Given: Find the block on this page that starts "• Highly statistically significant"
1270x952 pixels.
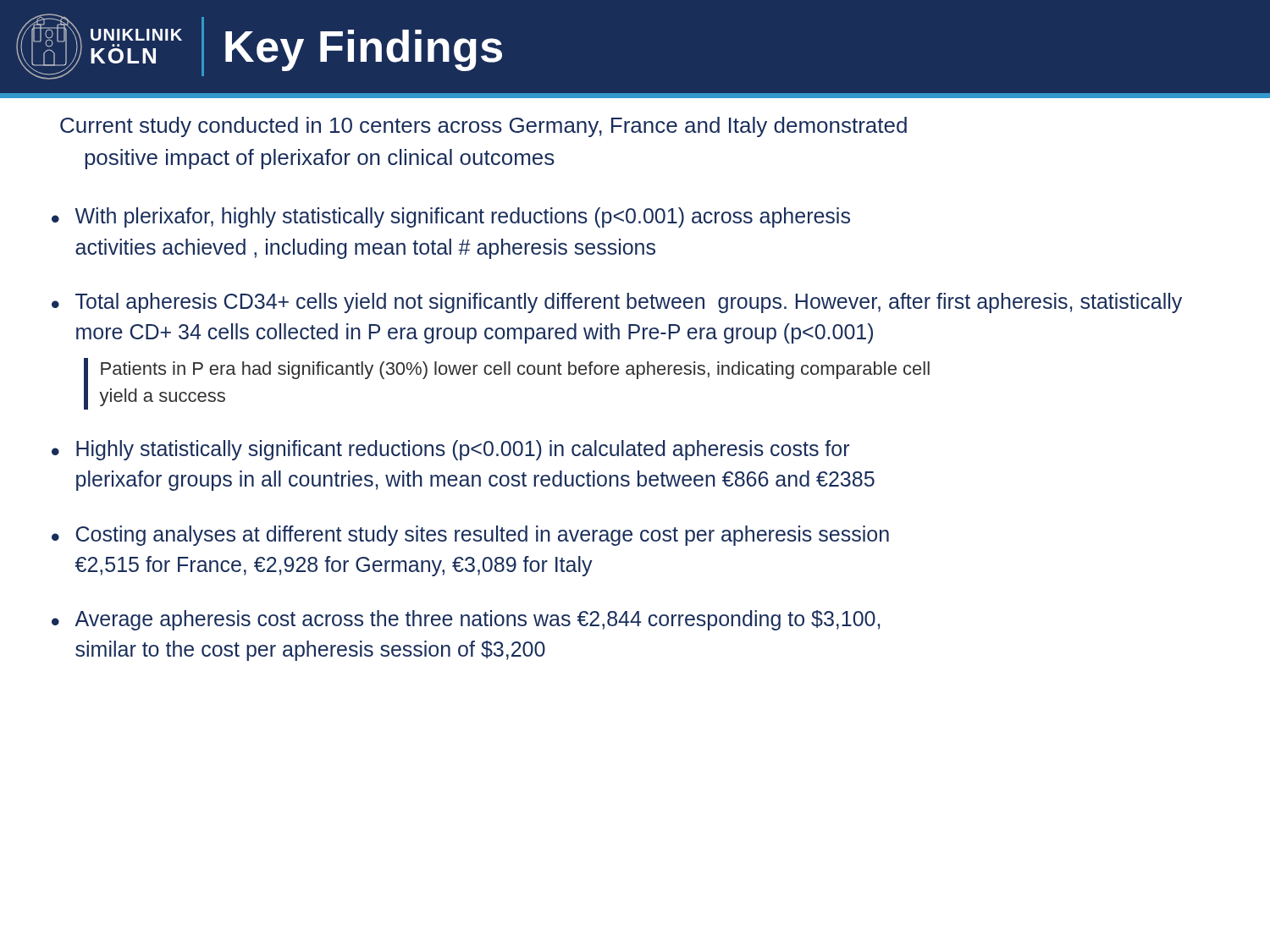Looking at the screenshot, I should pyautogui.click(x=635, y=464).
